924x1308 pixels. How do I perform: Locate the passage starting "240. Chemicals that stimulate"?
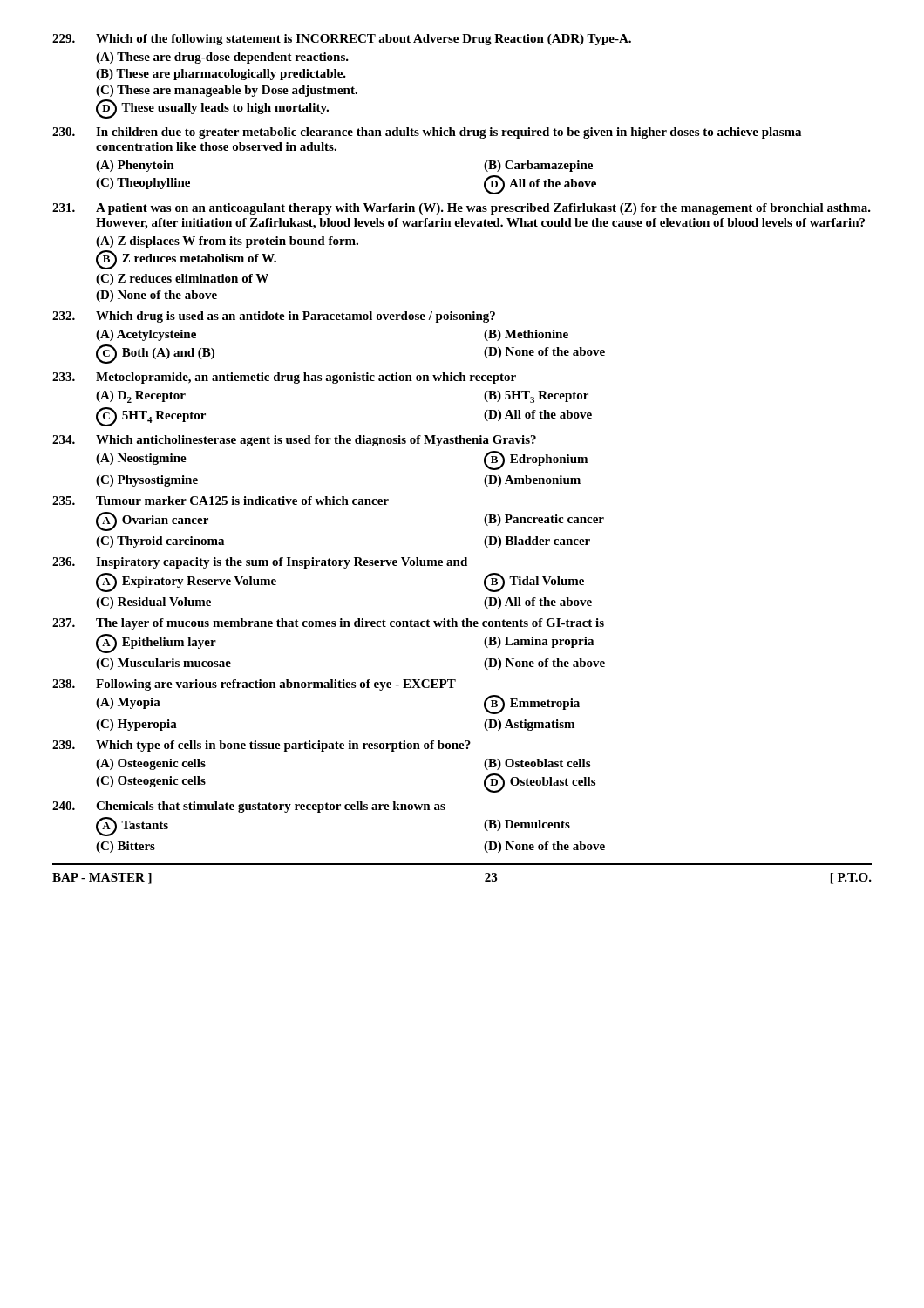pos(249,807)
